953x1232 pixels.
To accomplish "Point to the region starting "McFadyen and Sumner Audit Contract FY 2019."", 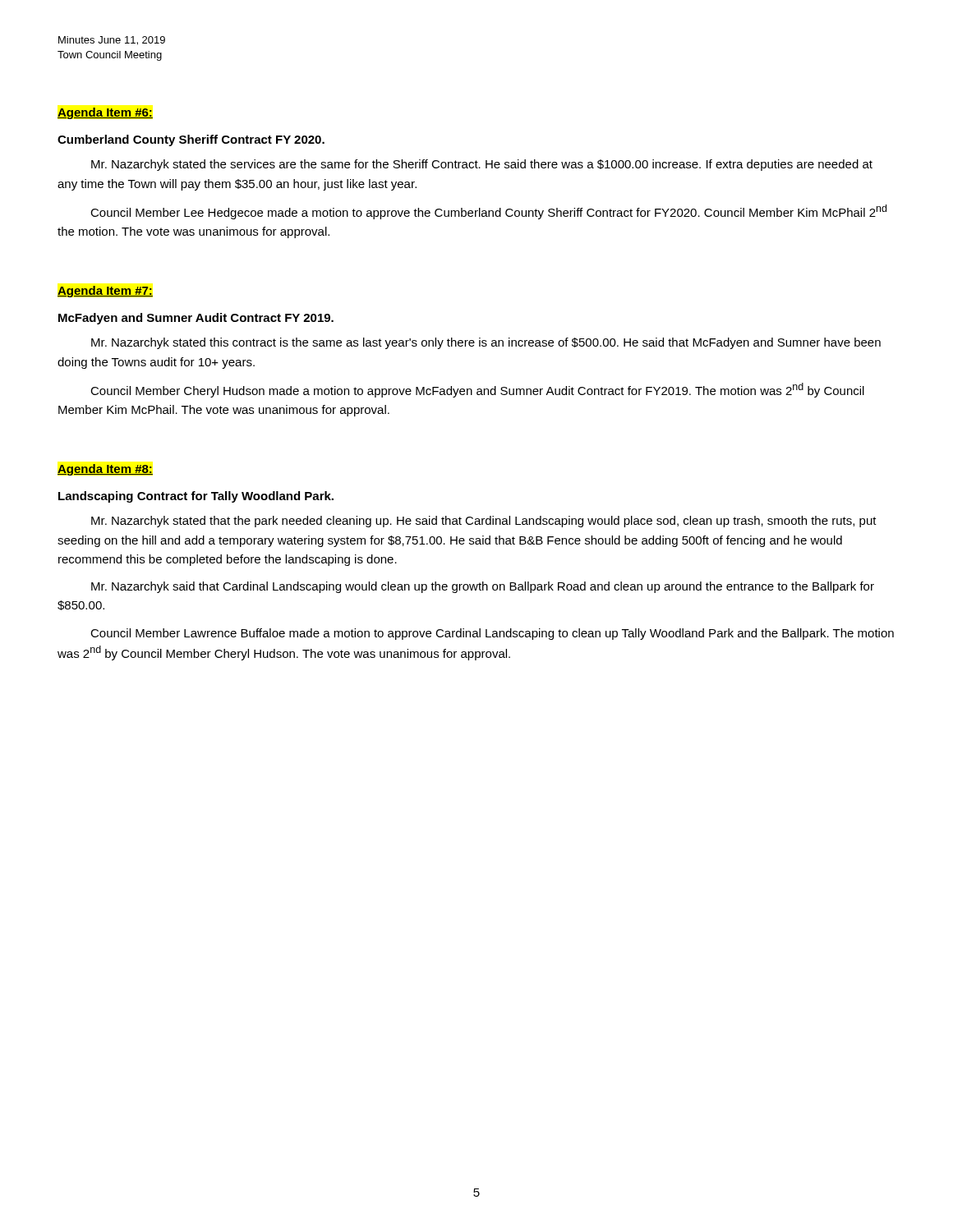I will pyautogui.click(x=196, y=318).
